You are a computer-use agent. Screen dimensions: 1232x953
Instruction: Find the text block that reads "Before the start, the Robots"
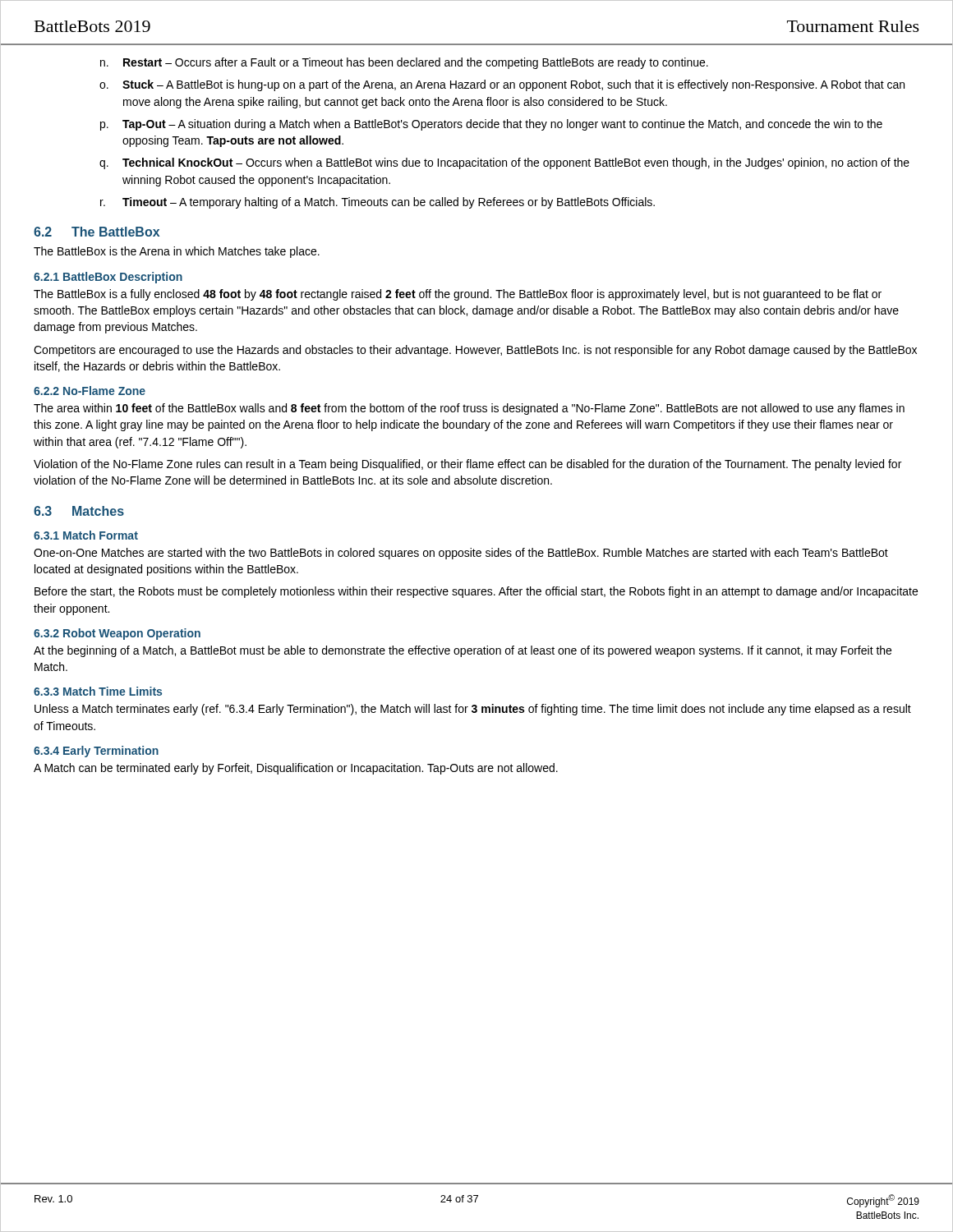(x=476, y=600)
